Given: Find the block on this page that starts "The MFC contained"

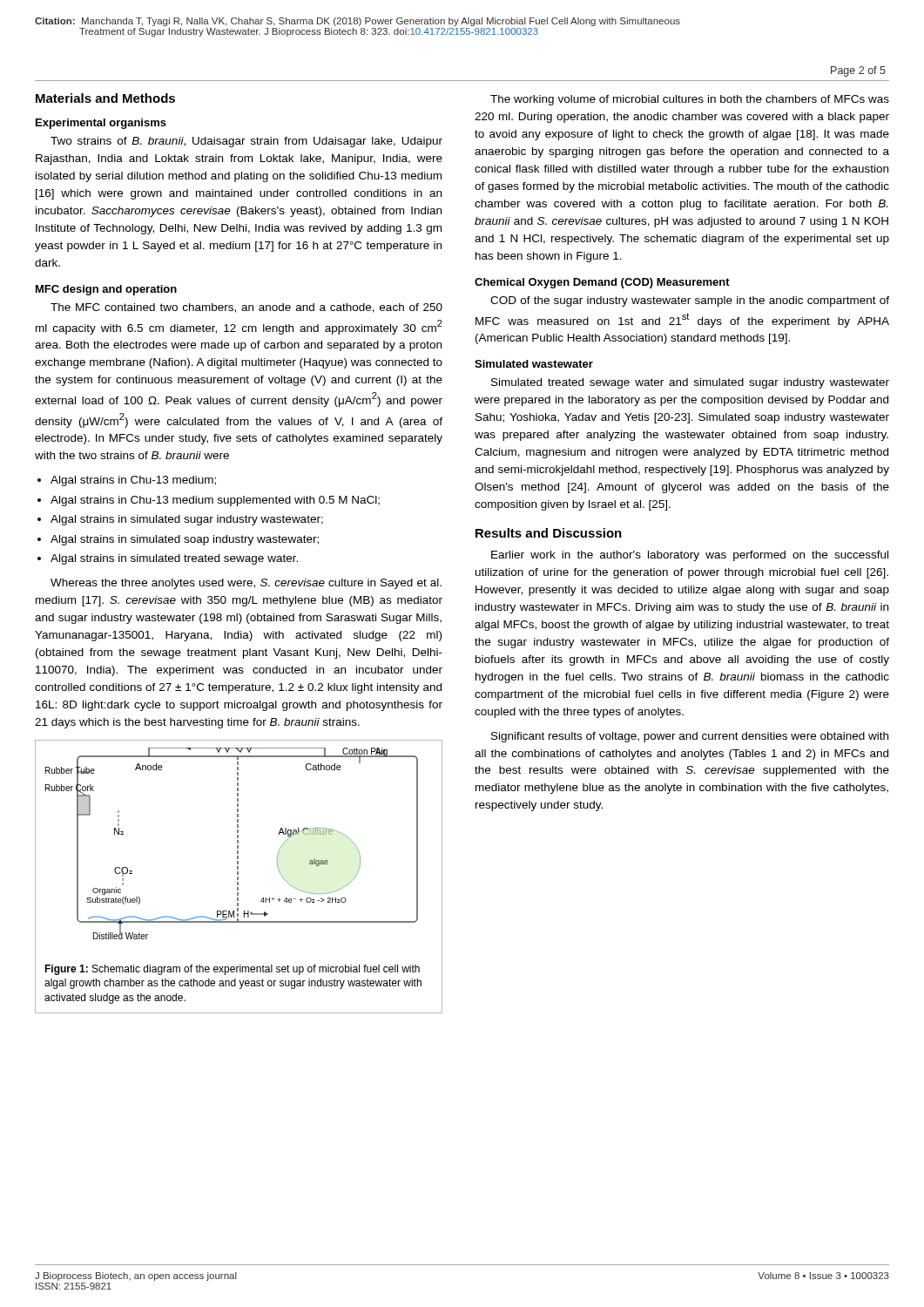Looking at the screenshot, I should (239, 382).
